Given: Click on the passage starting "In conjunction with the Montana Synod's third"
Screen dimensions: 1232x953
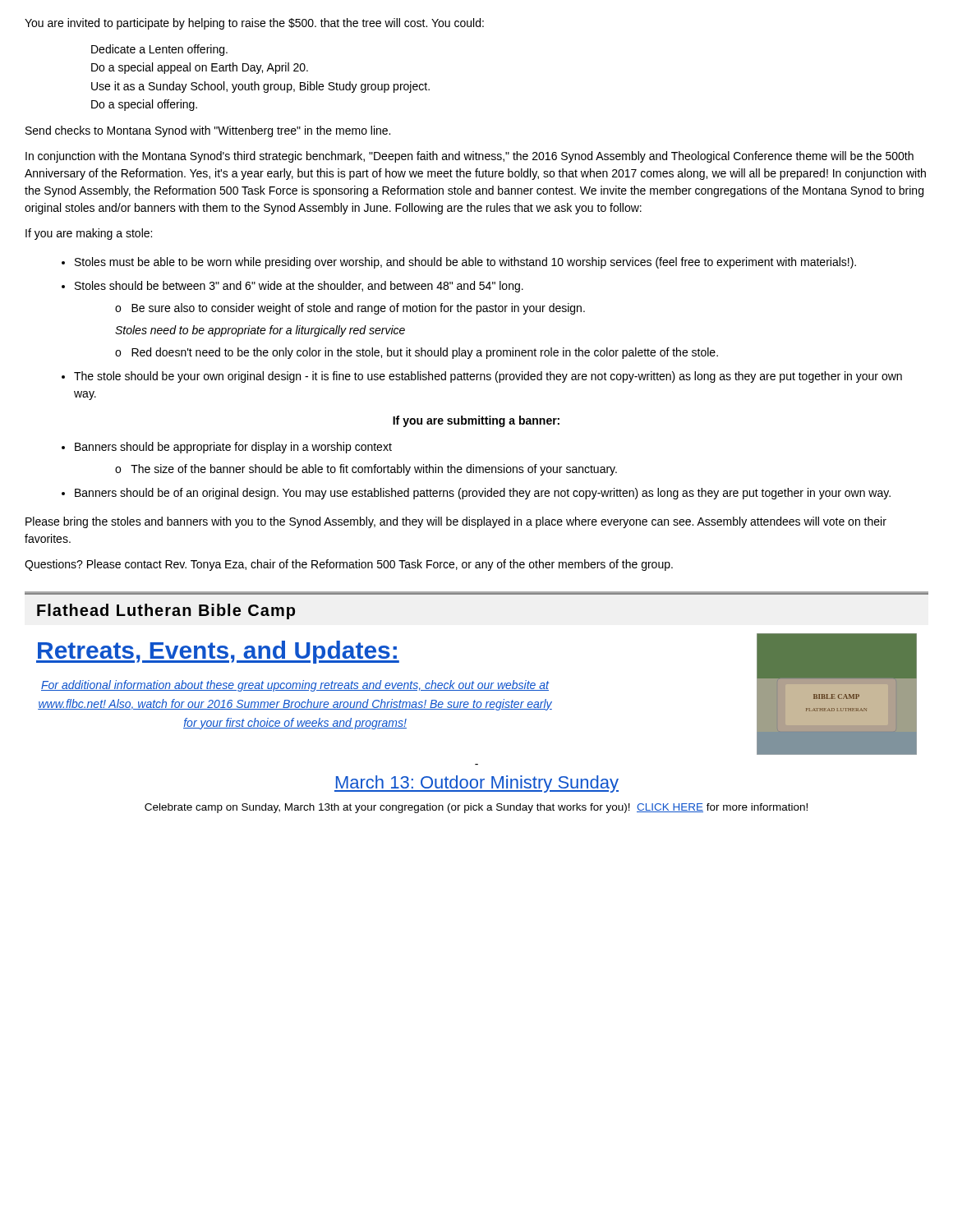Looking at the screenshot, I should point(476,182).
